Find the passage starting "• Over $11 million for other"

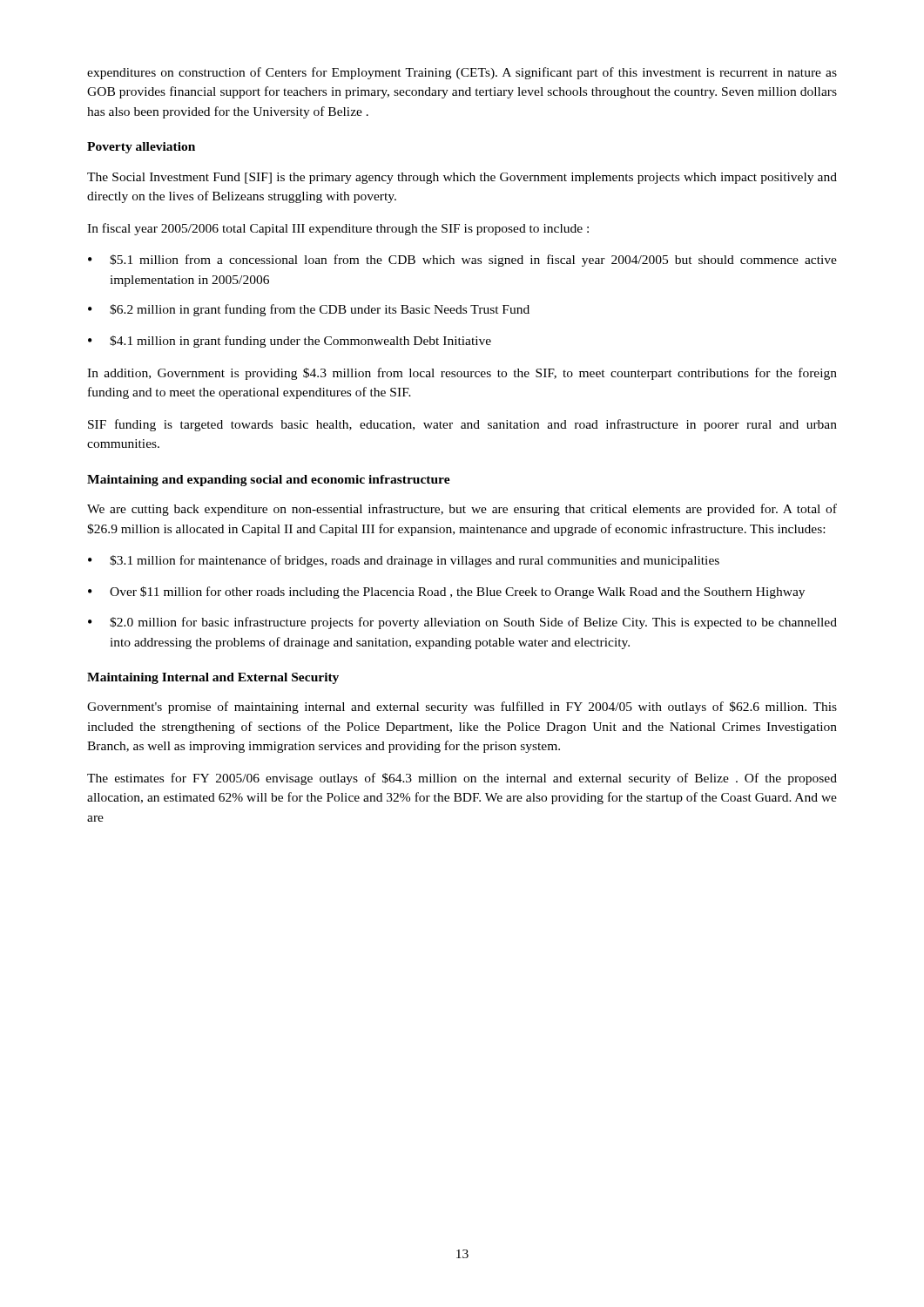[462, 592]
